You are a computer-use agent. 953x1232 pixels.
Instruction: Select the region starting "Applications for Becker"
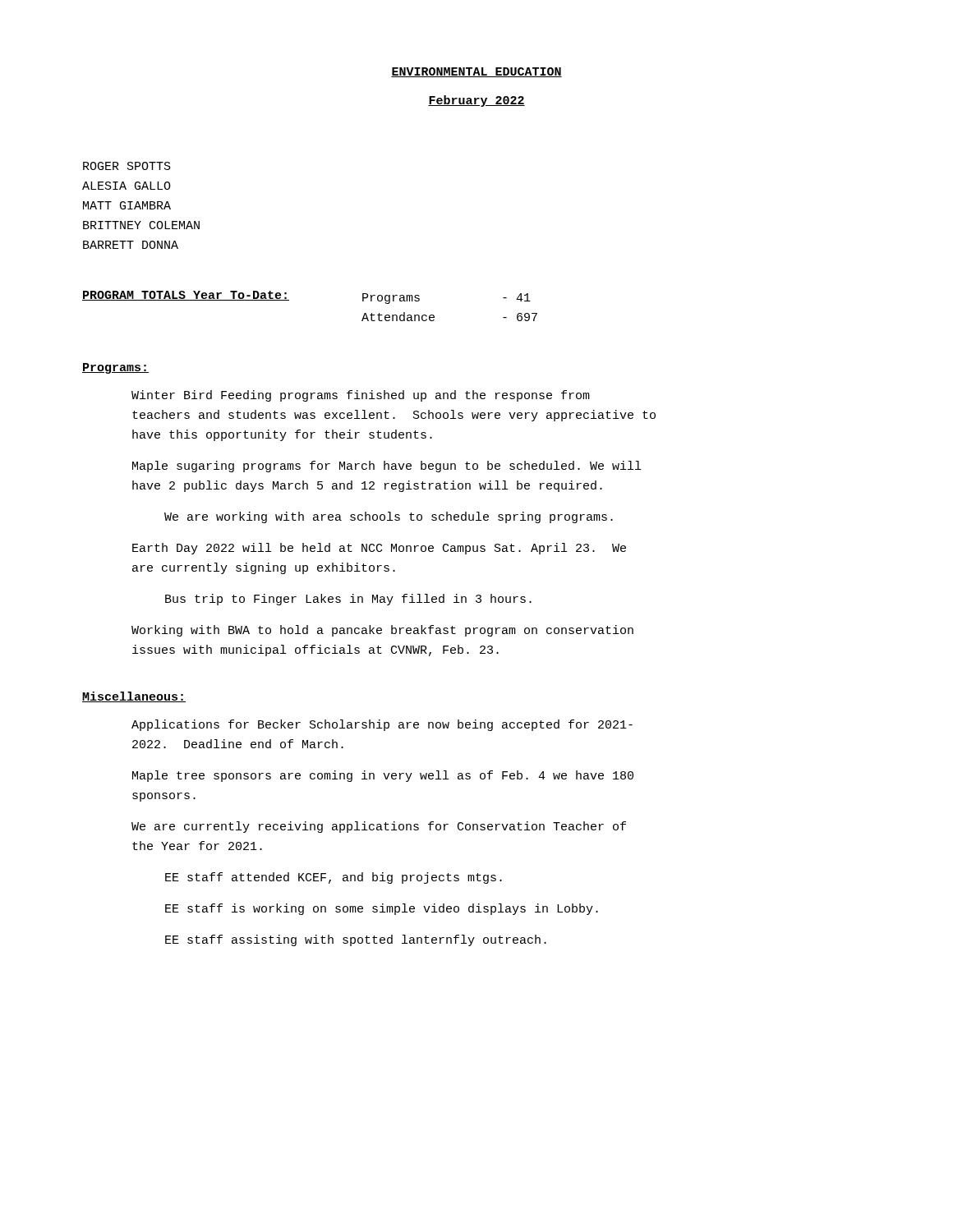tap(383, 736)
